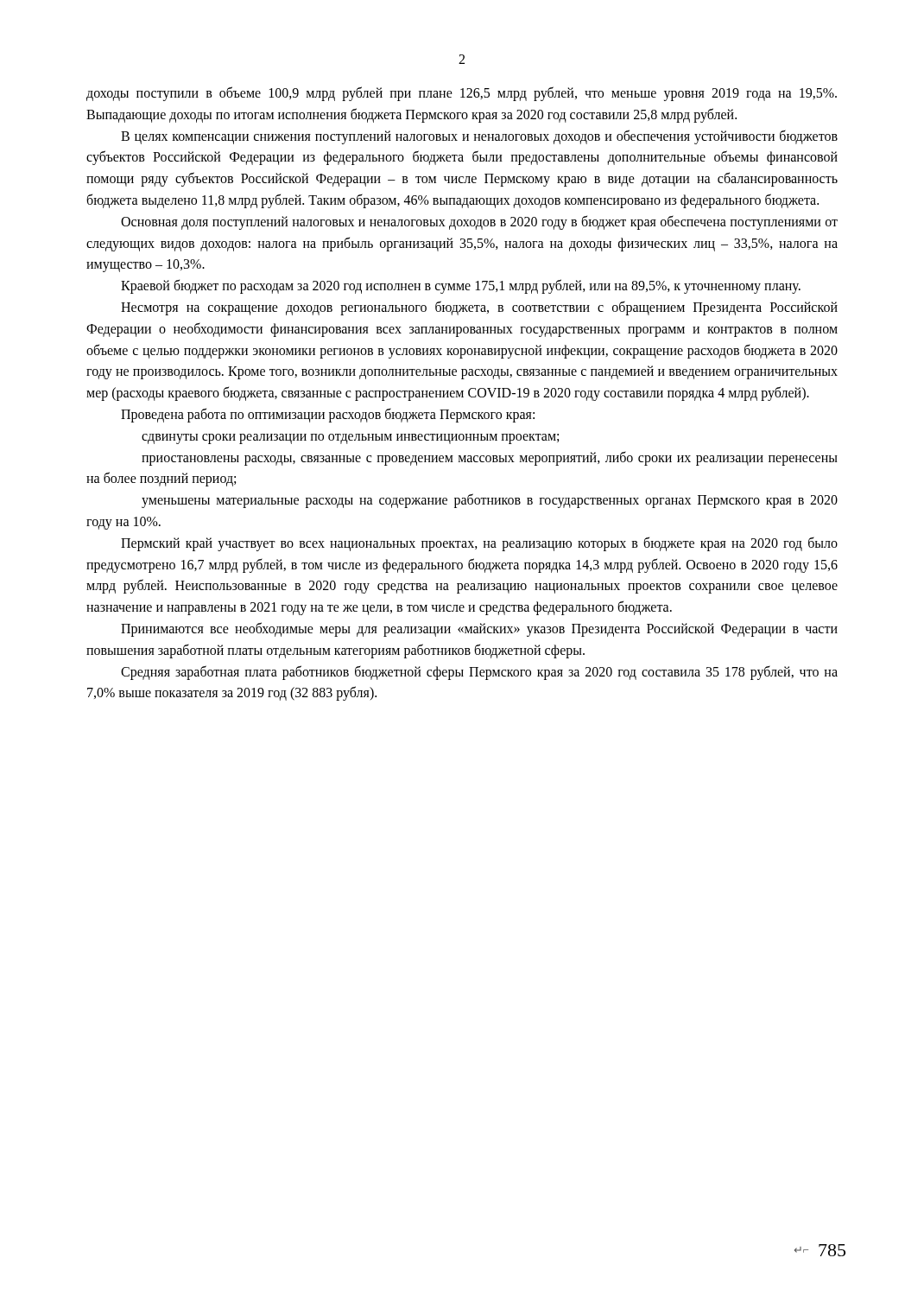Find the block on this page that starts "Средняя заработная плата работников бюджетной"
The width and height of the screenshot is (924, 1296).
click(462, 683)
